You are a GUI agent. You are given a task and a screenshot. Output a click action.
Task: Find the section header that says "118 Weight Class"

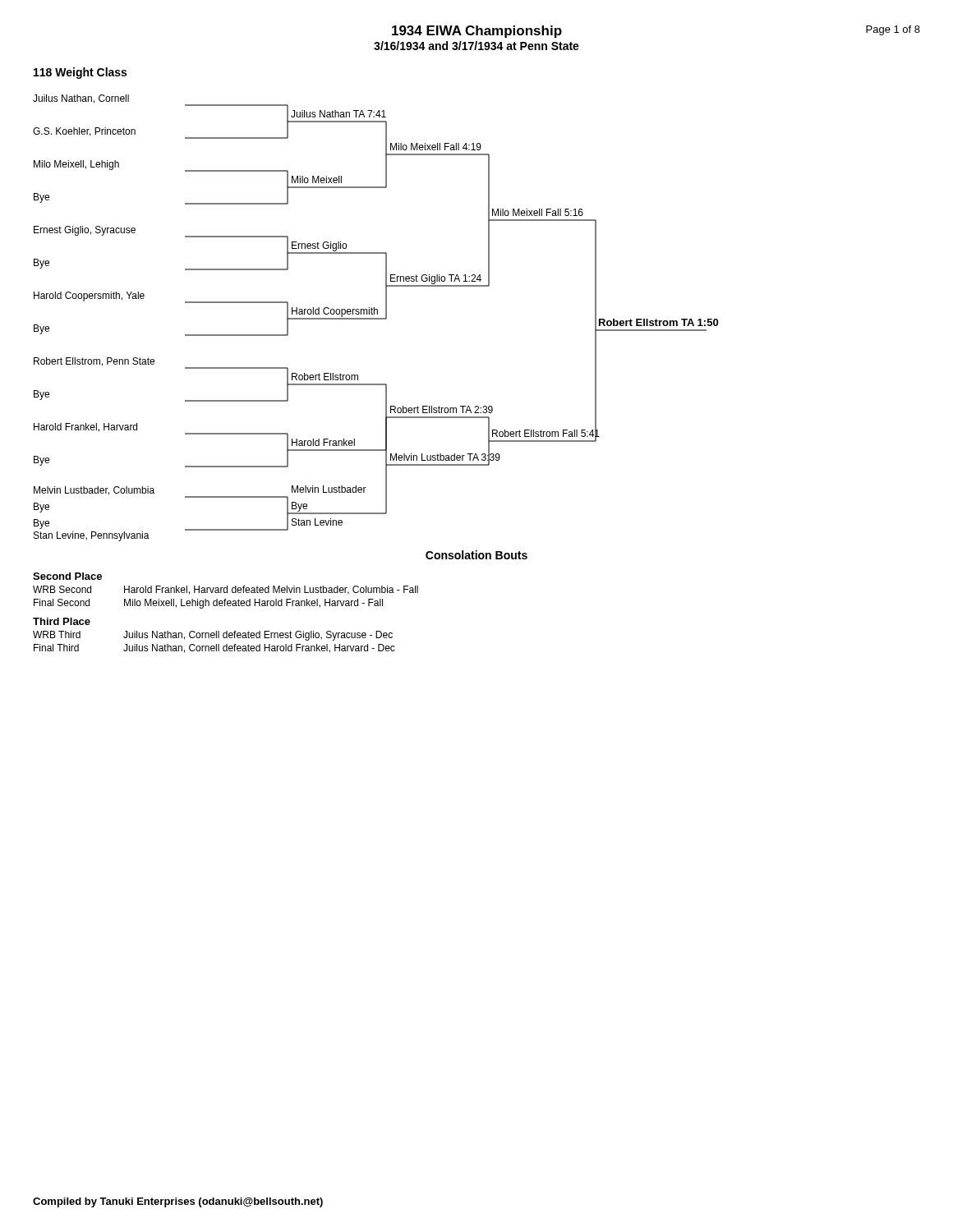(80, 72)
